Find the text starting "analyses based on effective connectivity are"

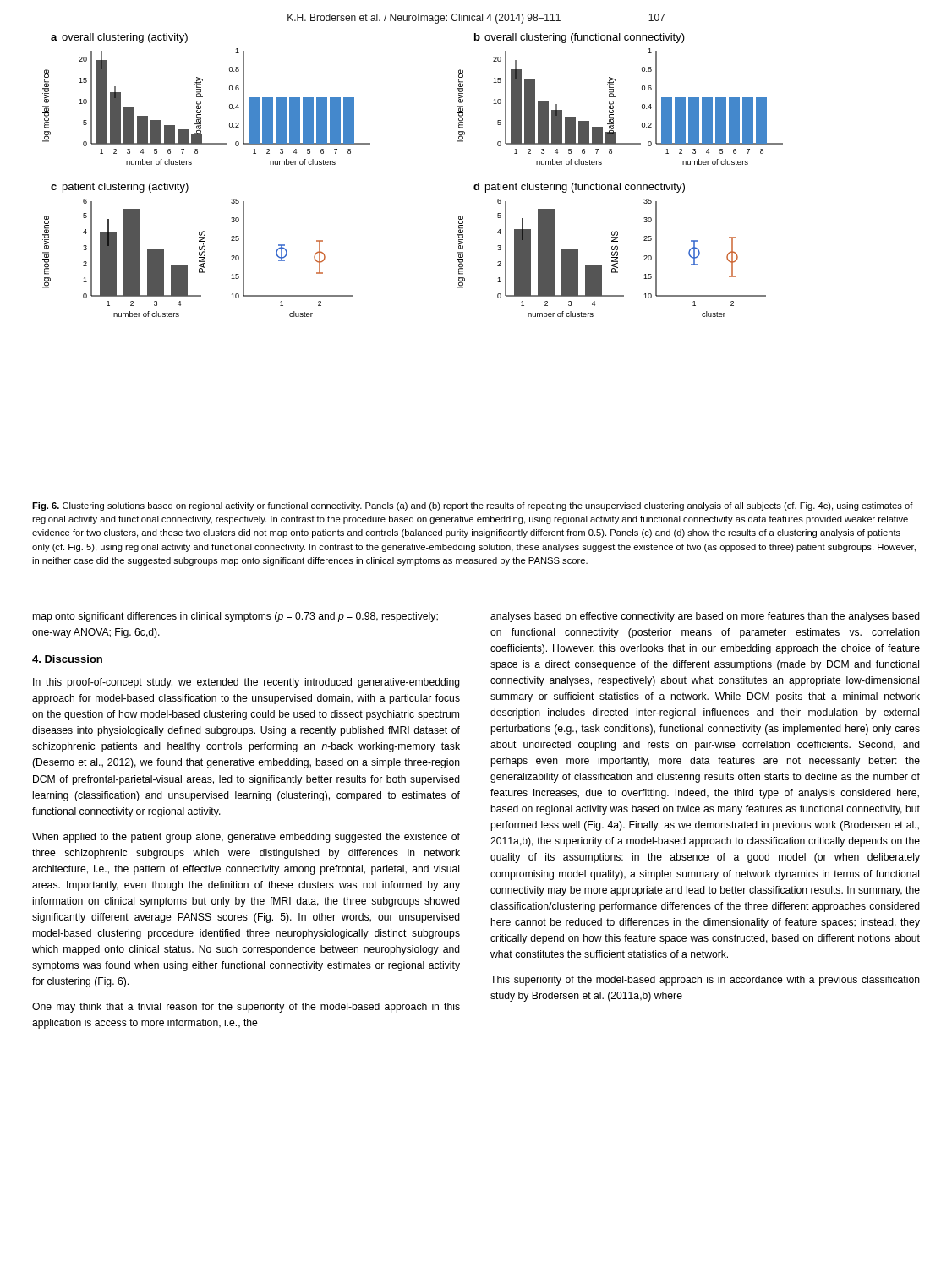705,785
